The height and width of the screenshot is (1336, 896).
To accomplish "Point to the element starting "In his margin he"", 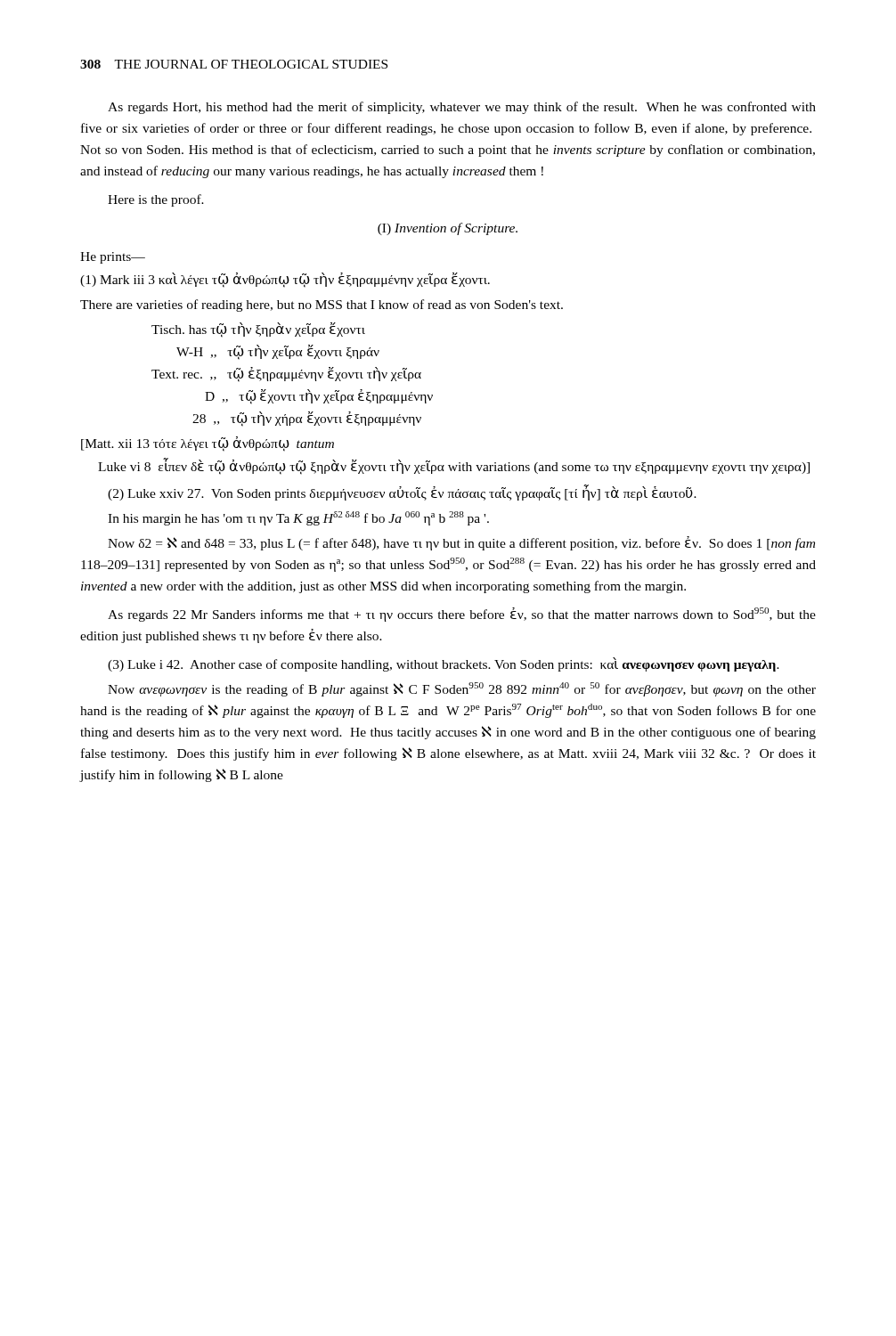I will [448, 519].
